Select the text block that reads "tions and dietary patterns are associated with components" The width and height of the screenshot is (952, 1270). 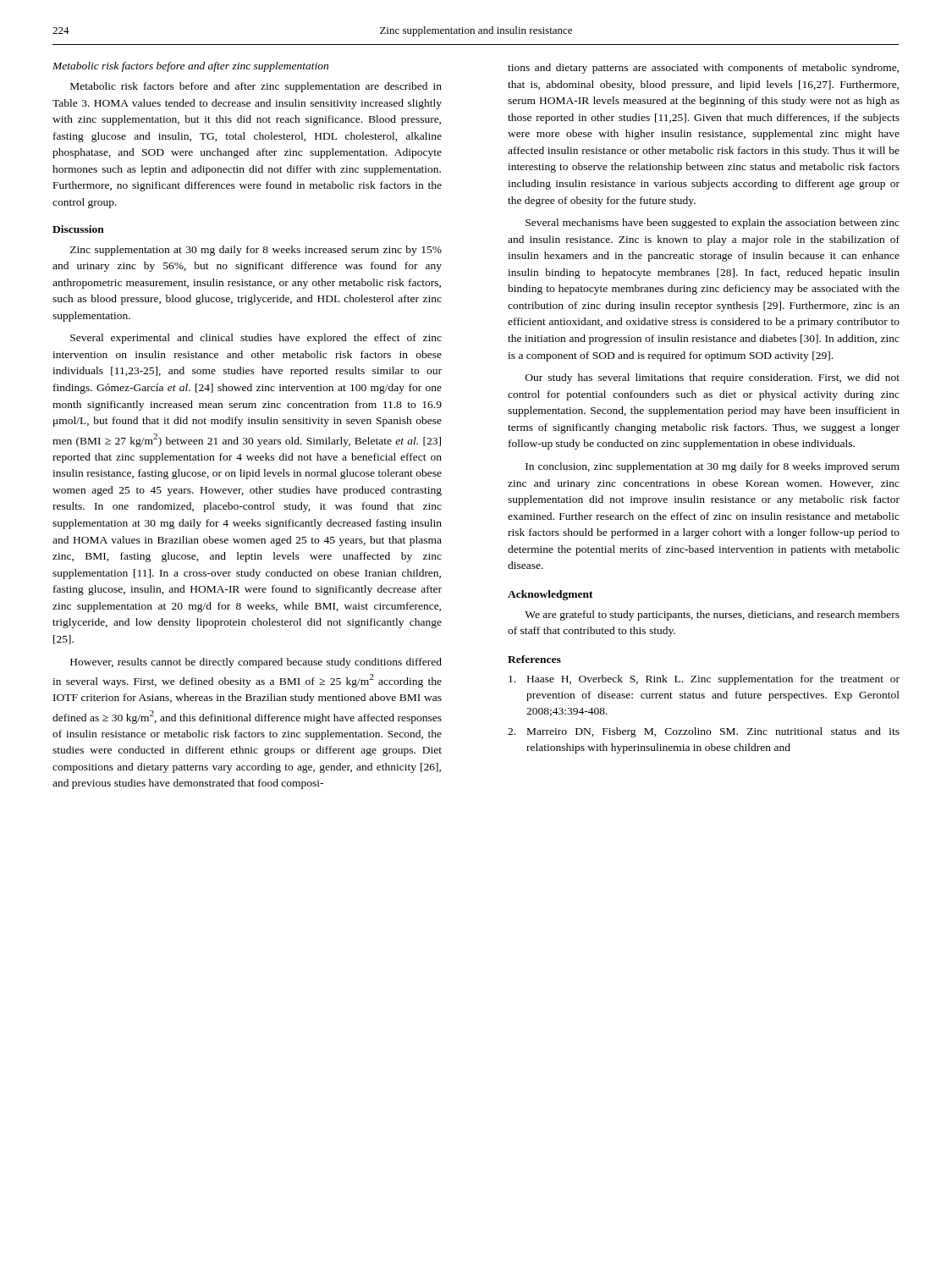(704, 317)
